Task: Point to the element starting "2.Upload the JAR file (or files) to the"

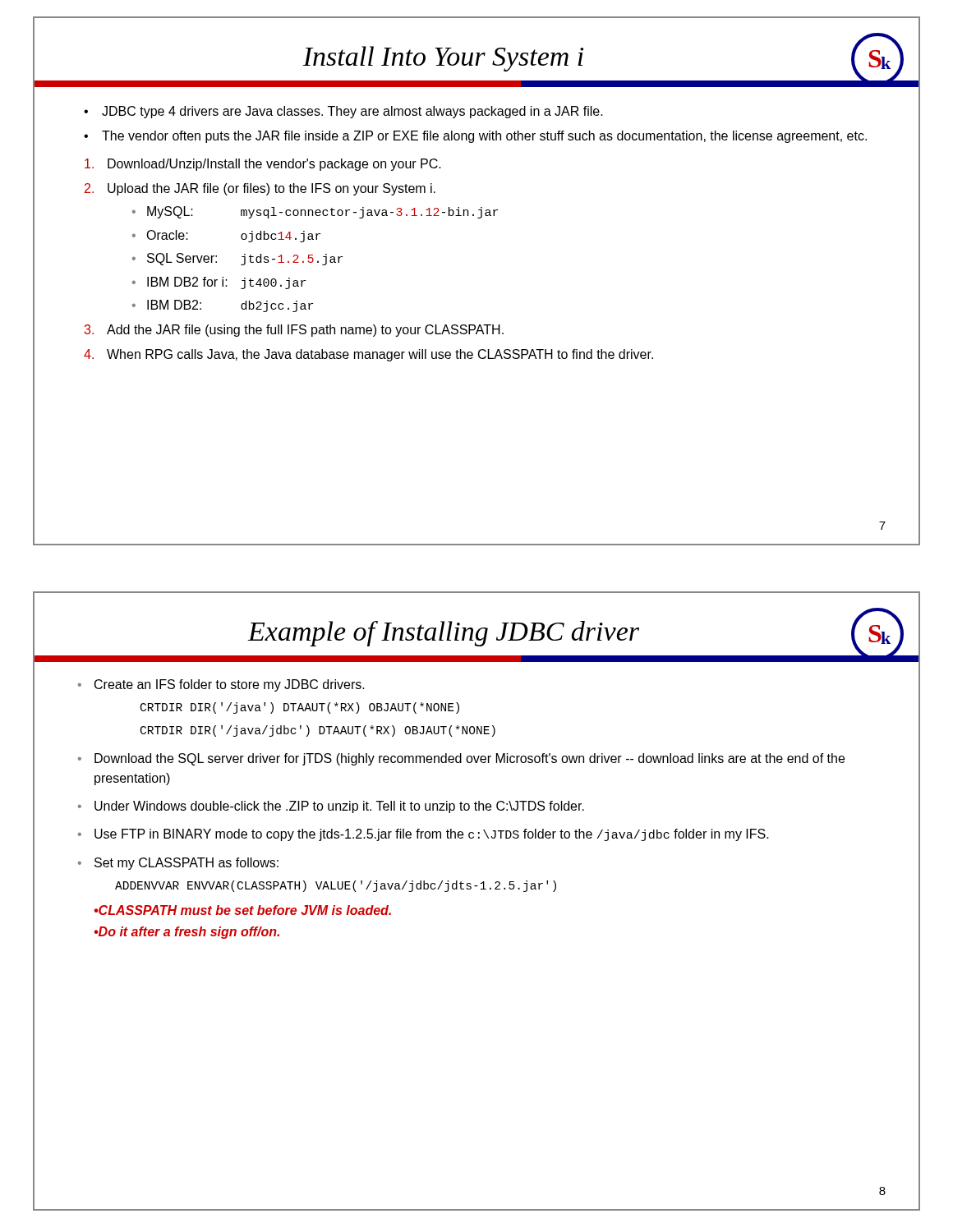Action: (x=260, y=189)
